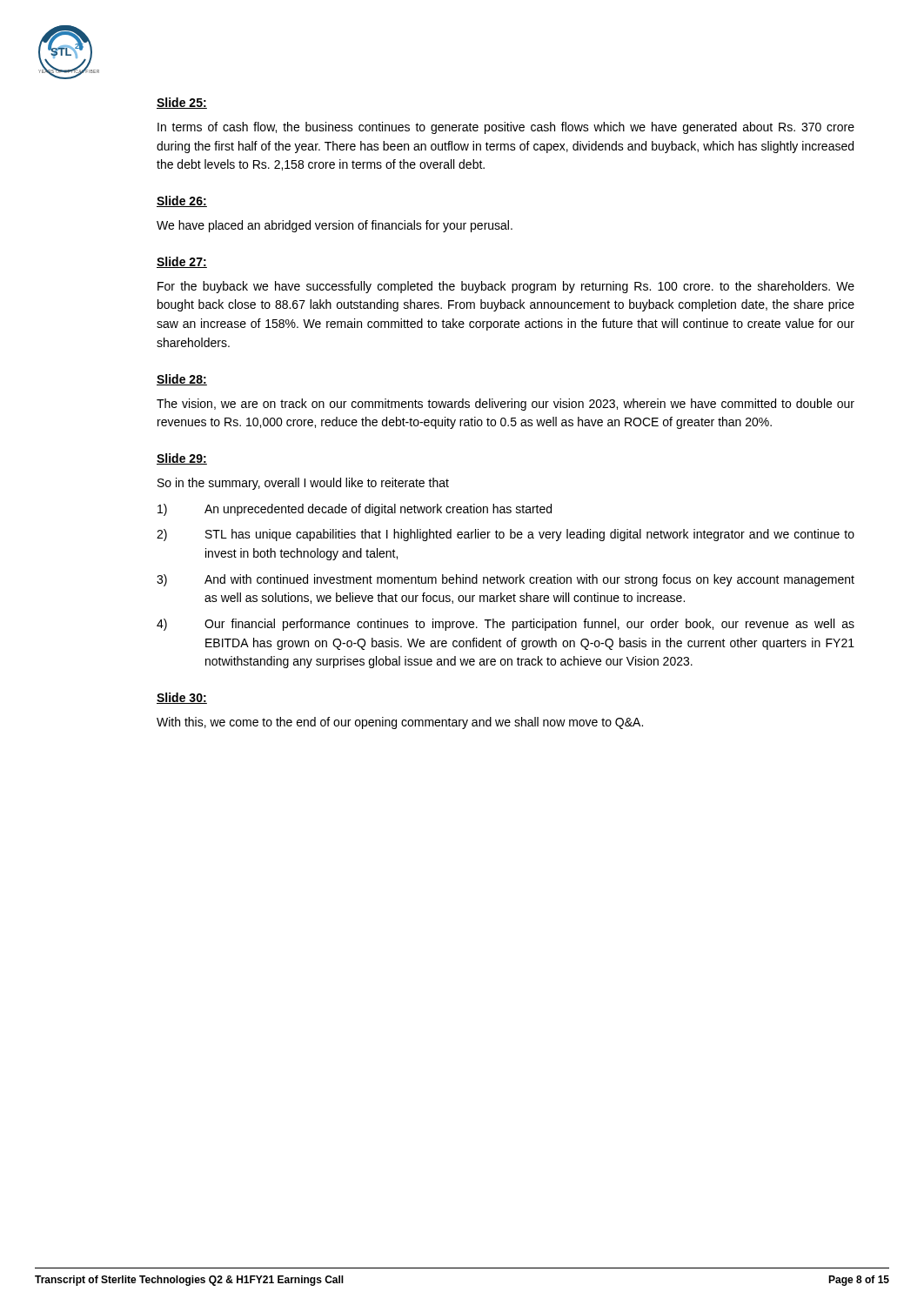The width and height of the screenshot is (924, 1305).
Task: Click on the logo
Action: [83, 53]
